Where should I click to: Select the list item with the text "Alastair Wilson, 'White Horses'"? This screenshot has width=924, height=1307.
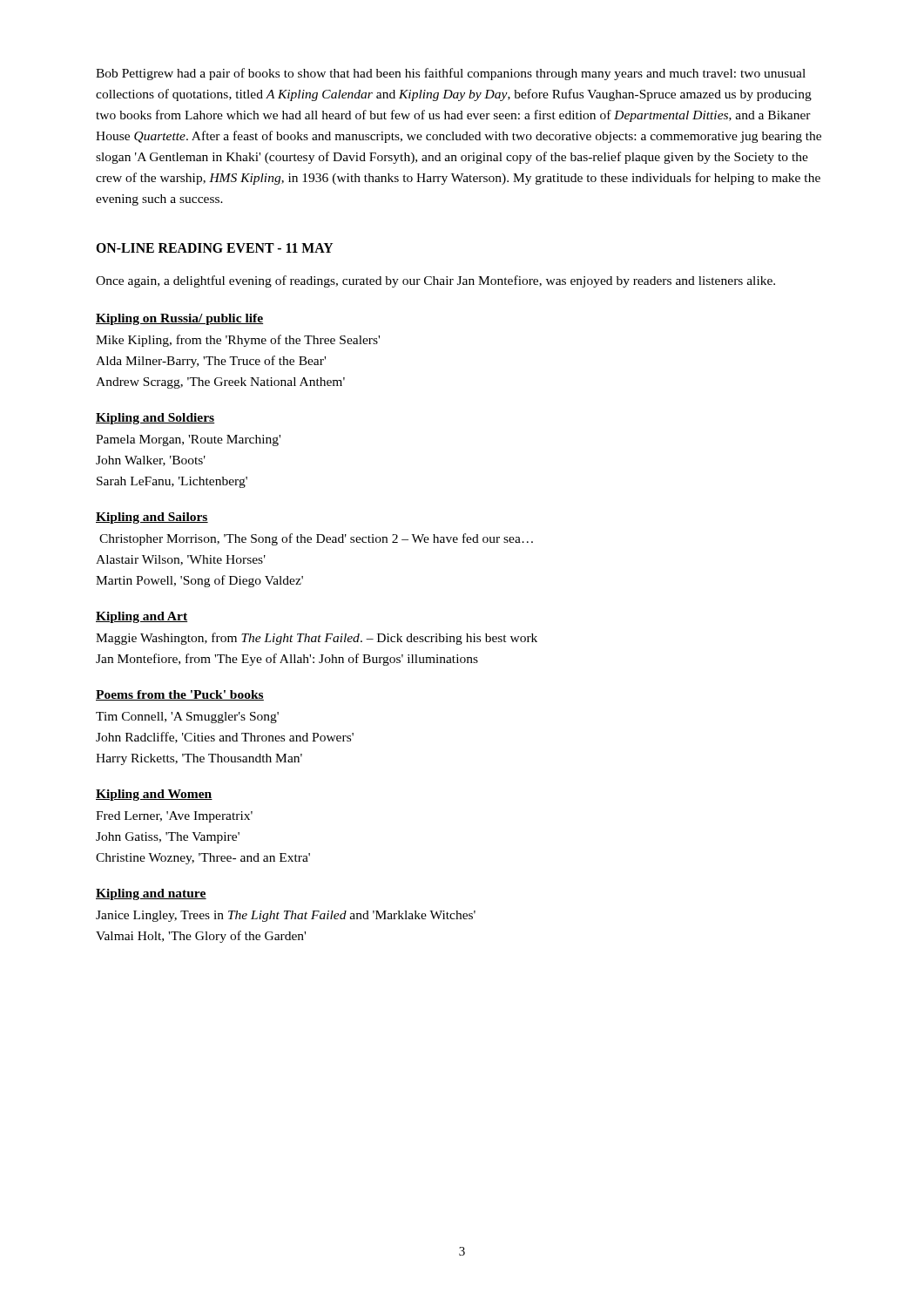(x=181, y=559)
